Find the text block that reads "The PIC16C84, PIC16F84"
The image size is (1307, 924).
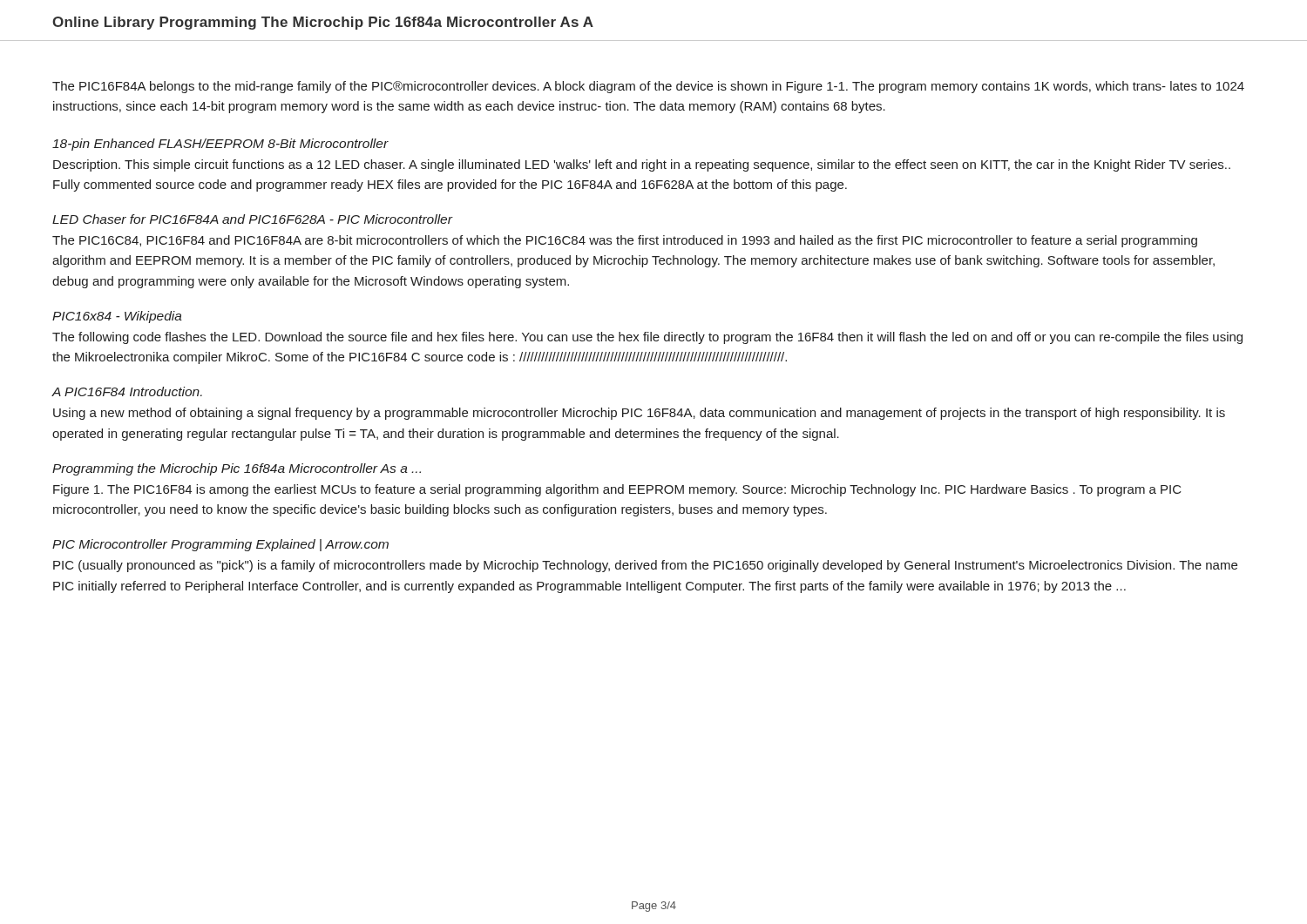tap(634, 260)
